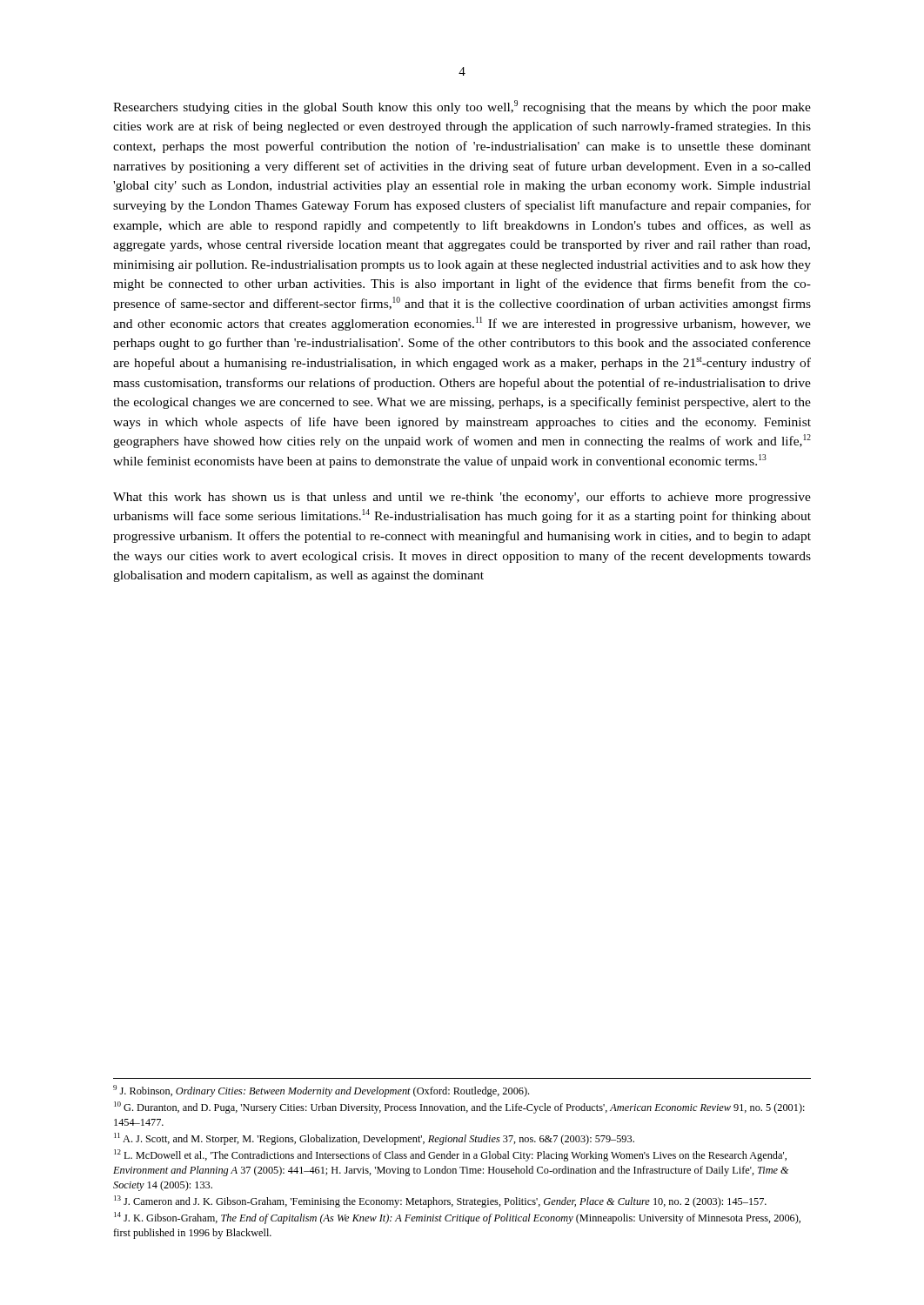The height and width of the screenshot is (1305, 924).
Task: Find the element starting "Researchers studying cities in the global South"
Action: tap(462, 283)
